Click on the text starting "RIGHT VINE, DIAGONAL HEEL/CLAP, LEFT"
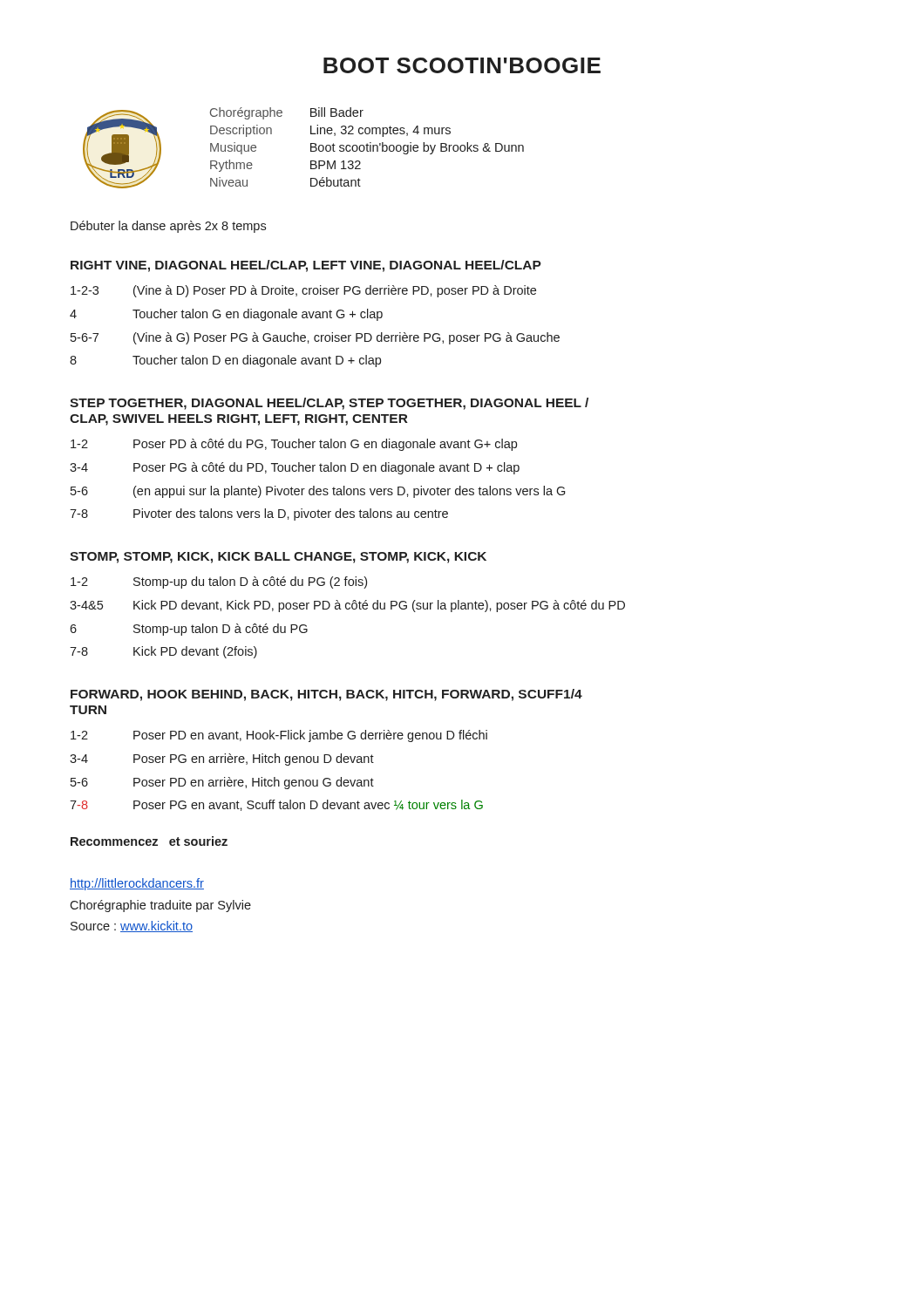 click(305, 265)
